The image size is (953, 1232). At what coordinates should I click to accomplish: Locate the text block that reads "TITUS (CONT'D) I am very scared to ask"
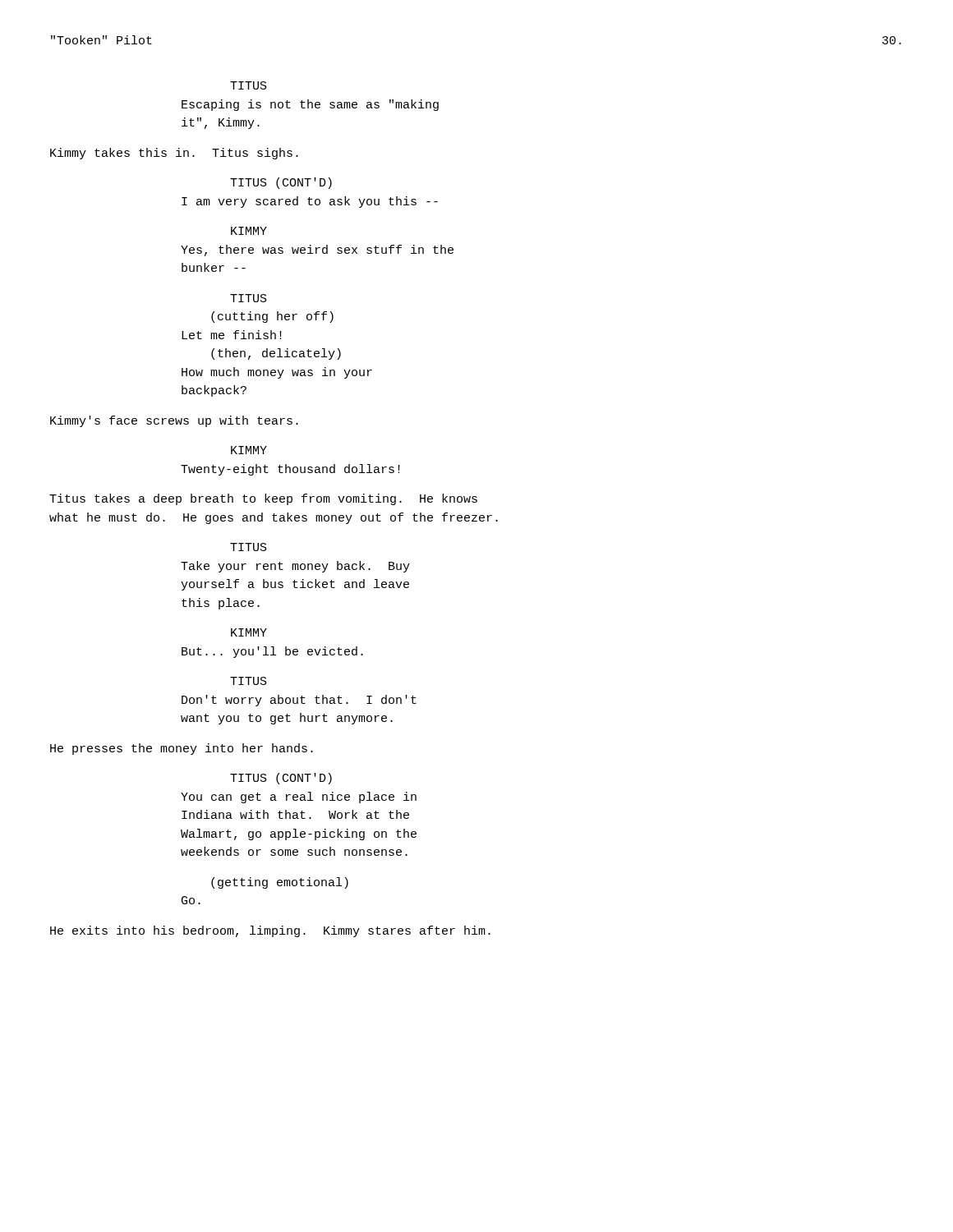pos(281,183)
